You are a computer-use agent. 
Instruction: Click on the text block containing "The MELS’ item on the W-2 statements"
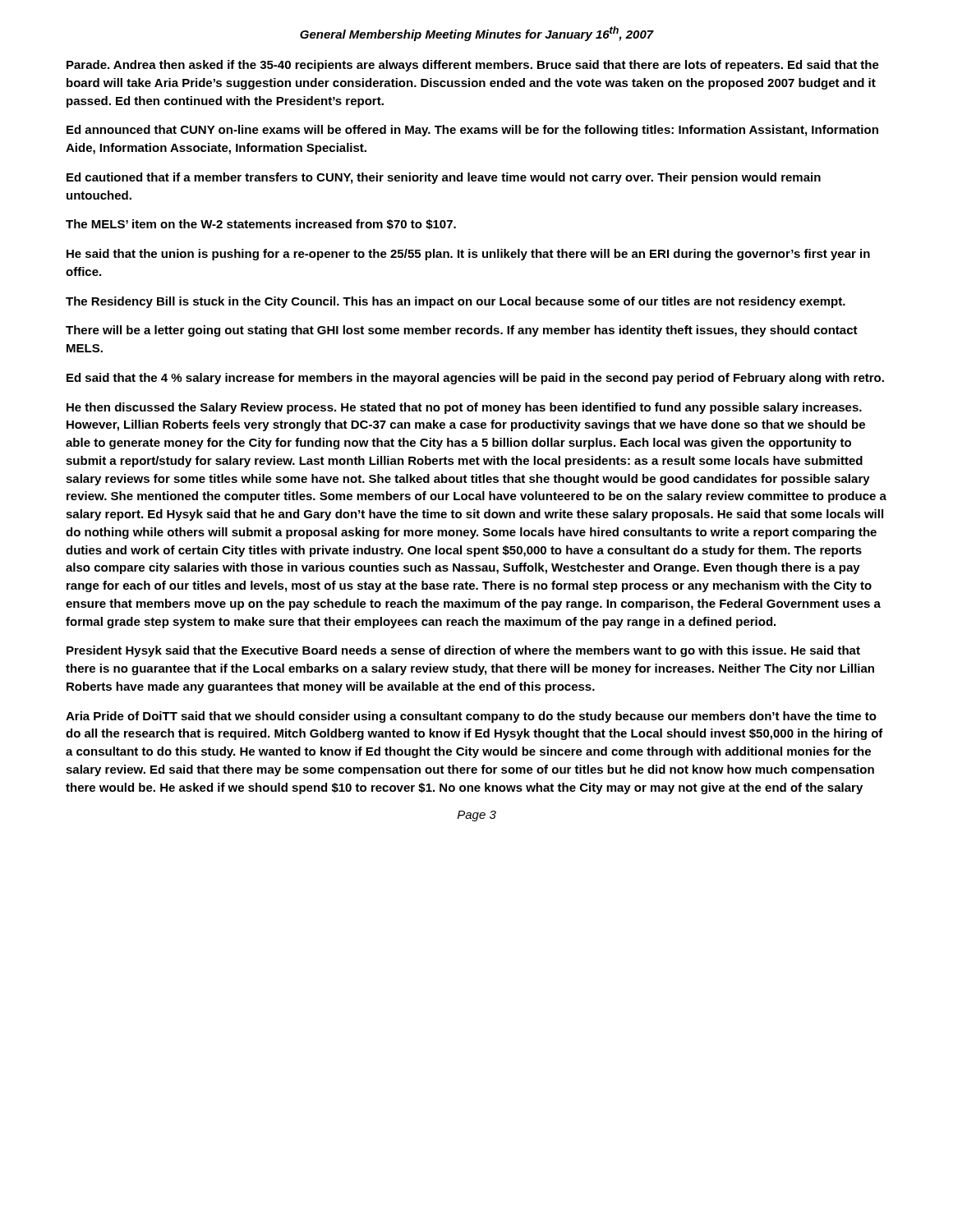(261, 224)
